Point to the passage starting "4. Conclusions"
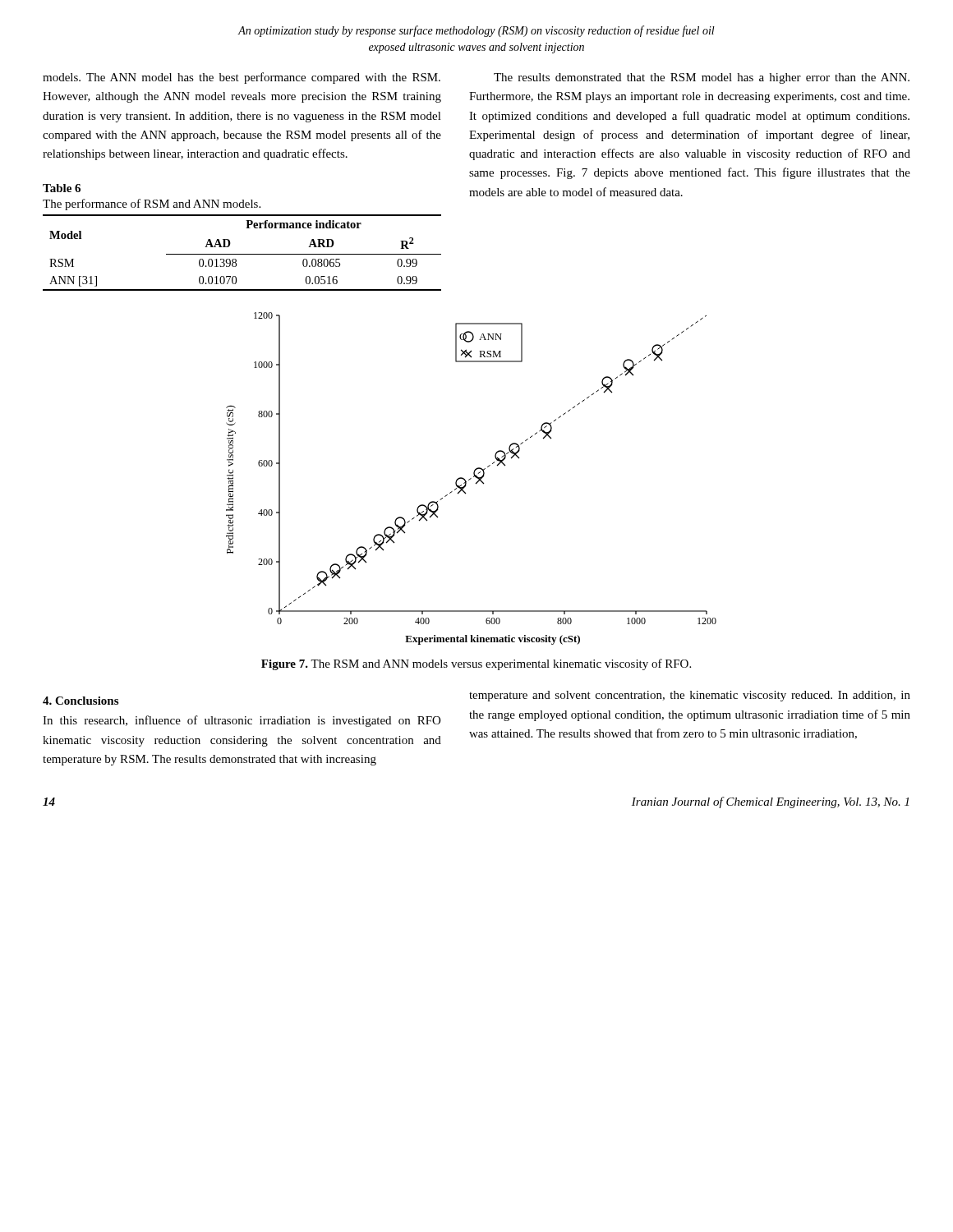Image resolution: width=953 pixels, height=1232 pixels. point(81,701)
